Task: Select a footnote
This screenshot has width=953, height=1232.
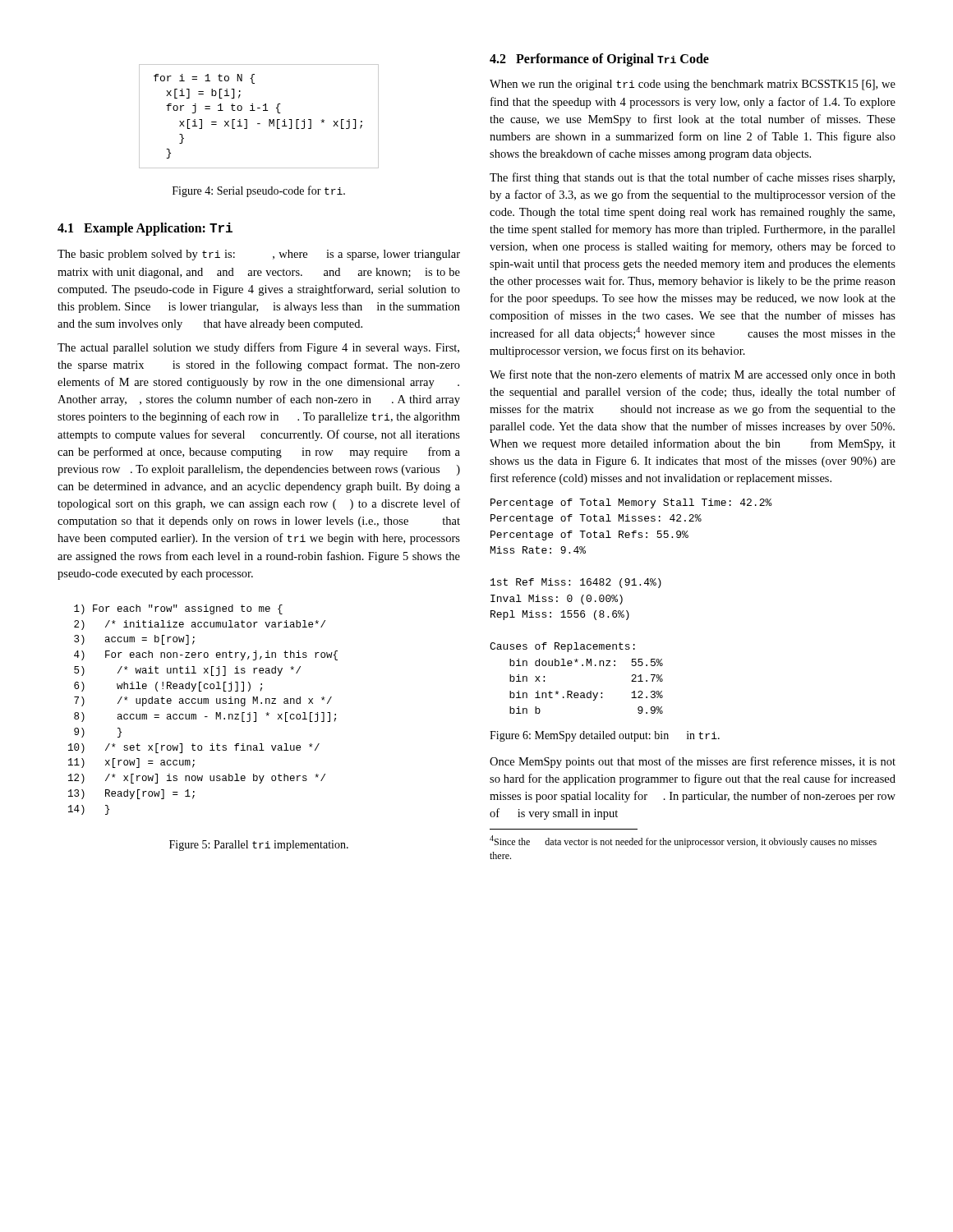Action: coord(683,848)
